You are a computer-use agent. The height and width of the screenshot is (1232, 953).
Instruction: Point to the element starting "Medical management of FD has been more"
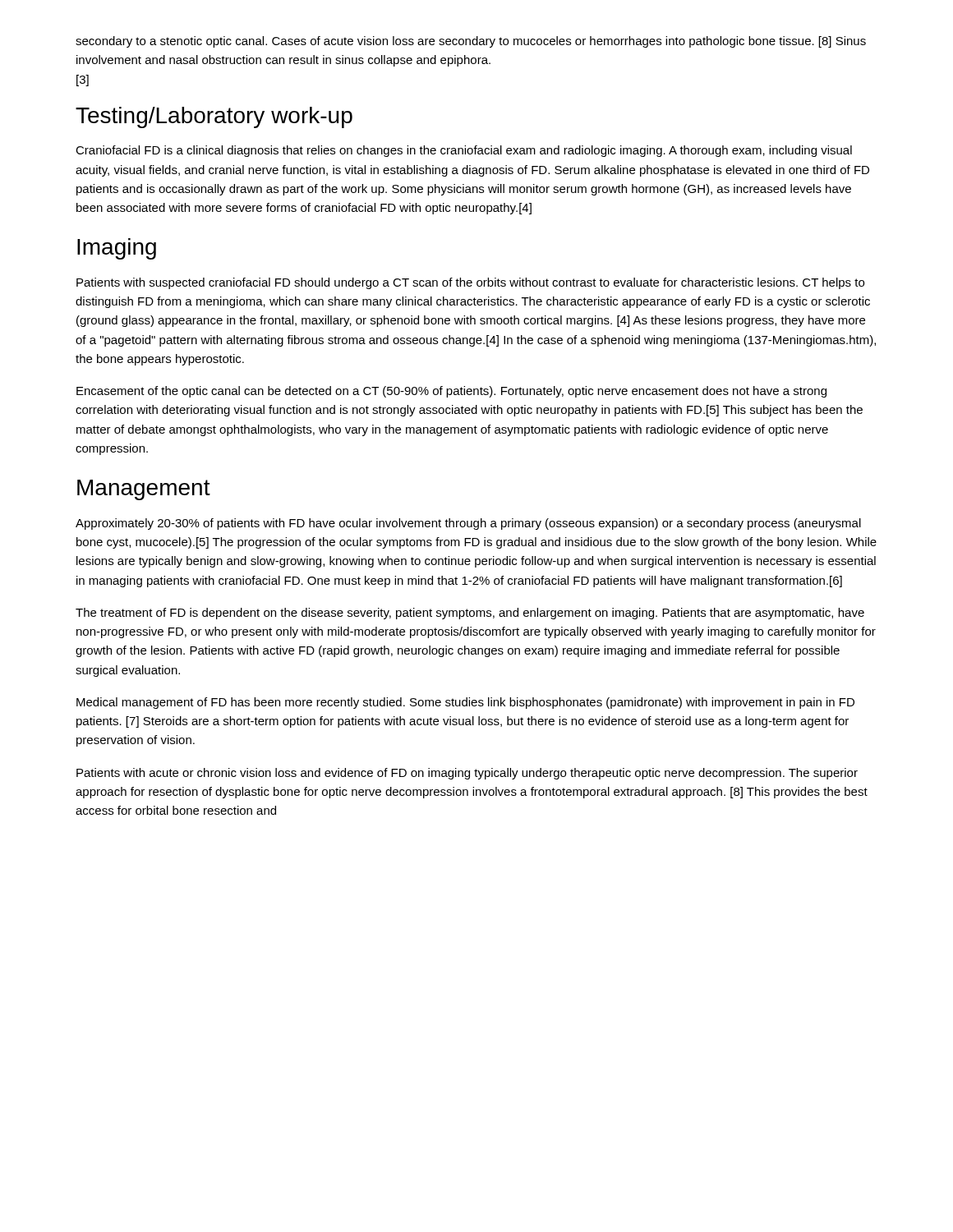coord(465,721)
